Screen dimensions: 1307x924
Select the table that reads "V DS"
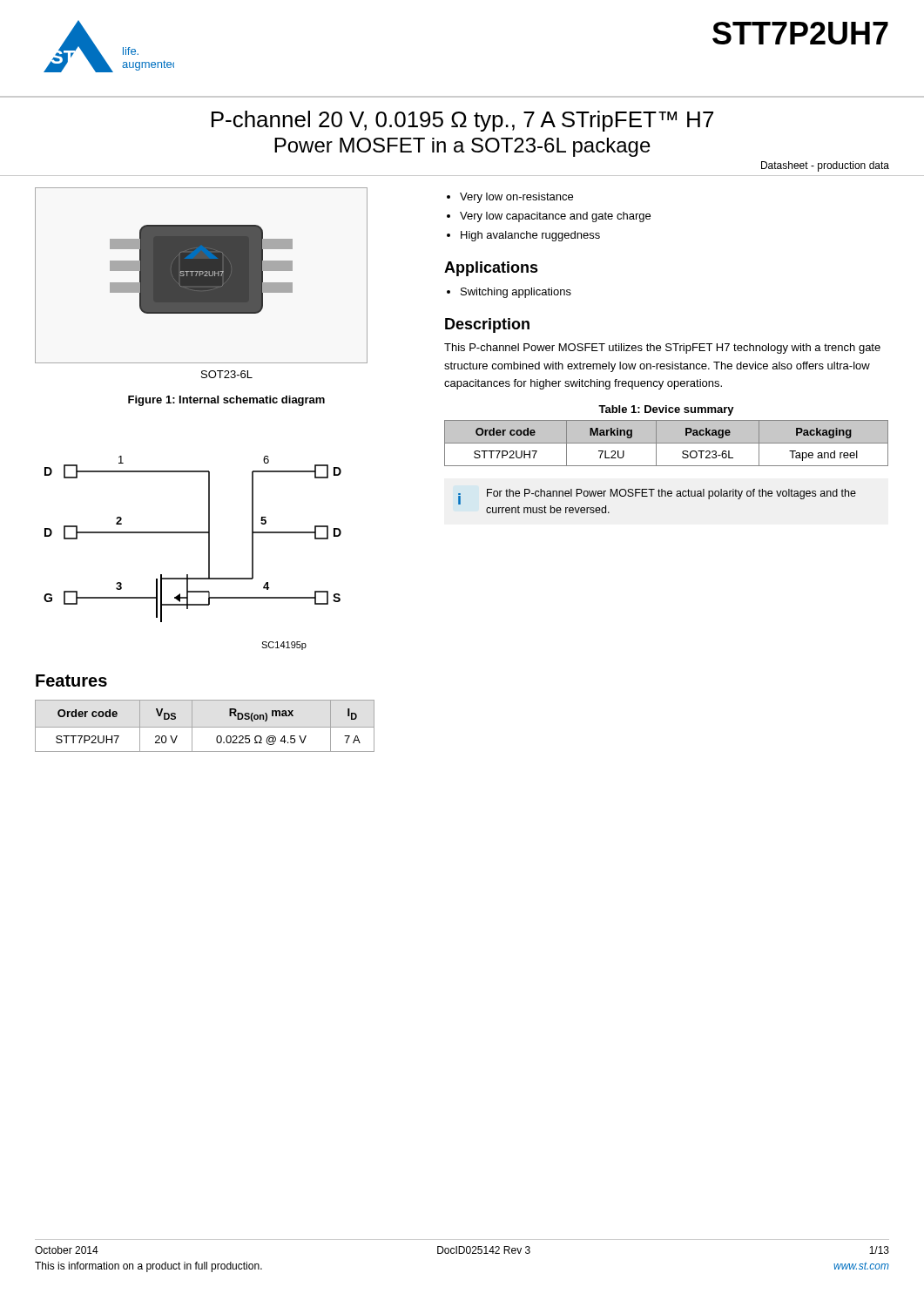point(226,726)
